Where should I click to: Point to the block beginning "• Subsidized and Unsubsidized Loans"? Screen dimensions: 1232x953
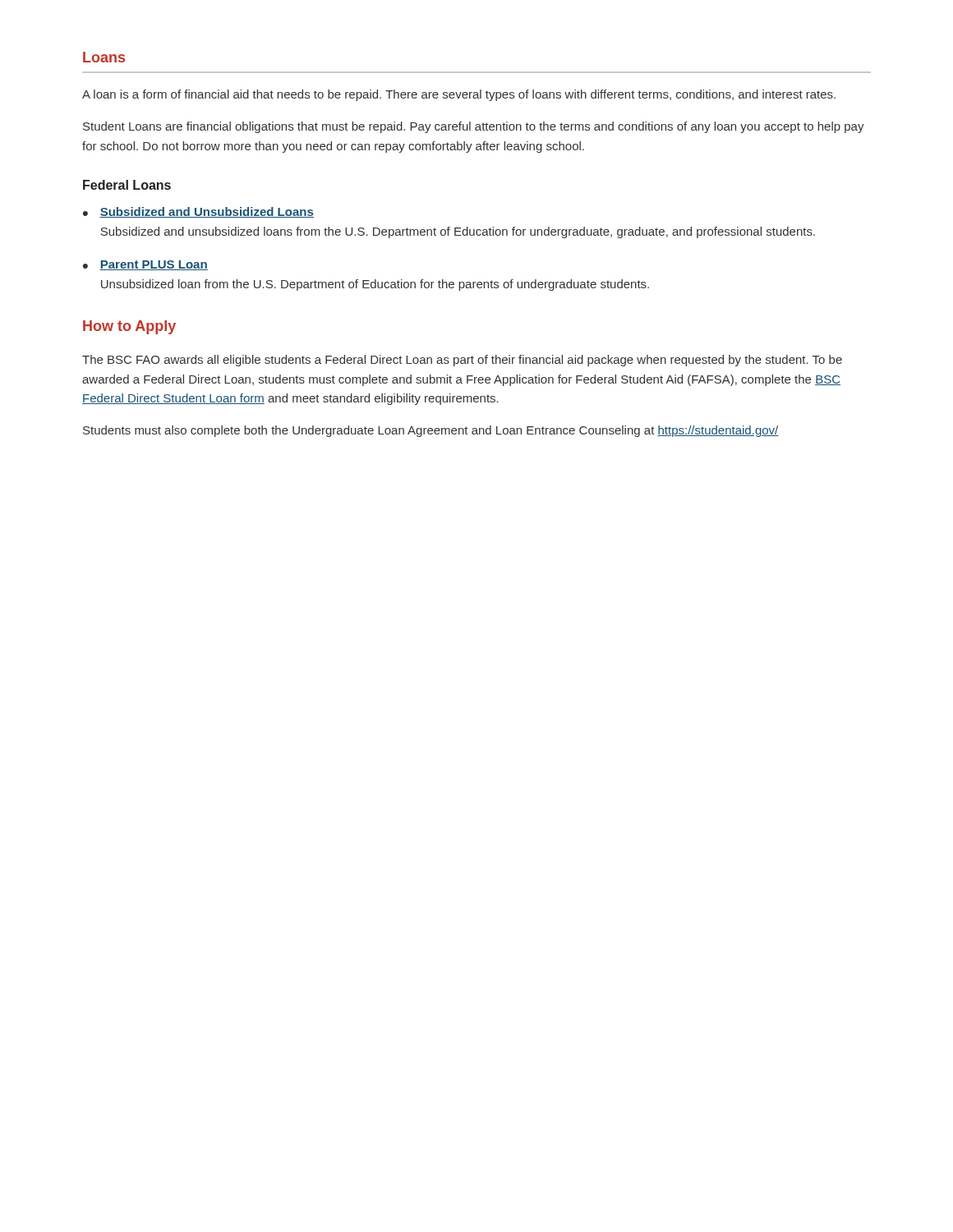coord(476,222)
